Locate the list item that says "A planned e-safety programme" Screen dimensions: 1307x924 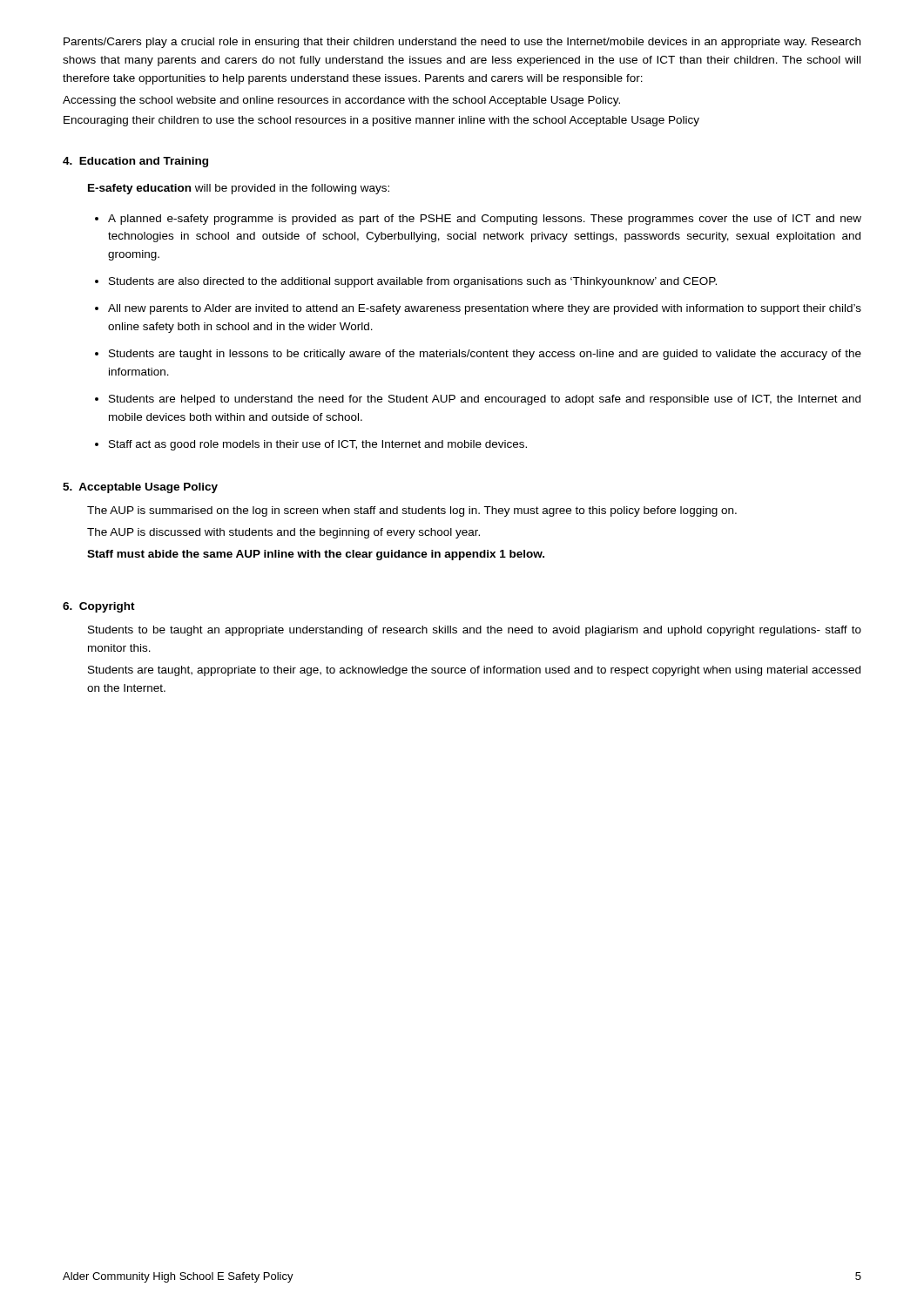click(x=485, y=236)
